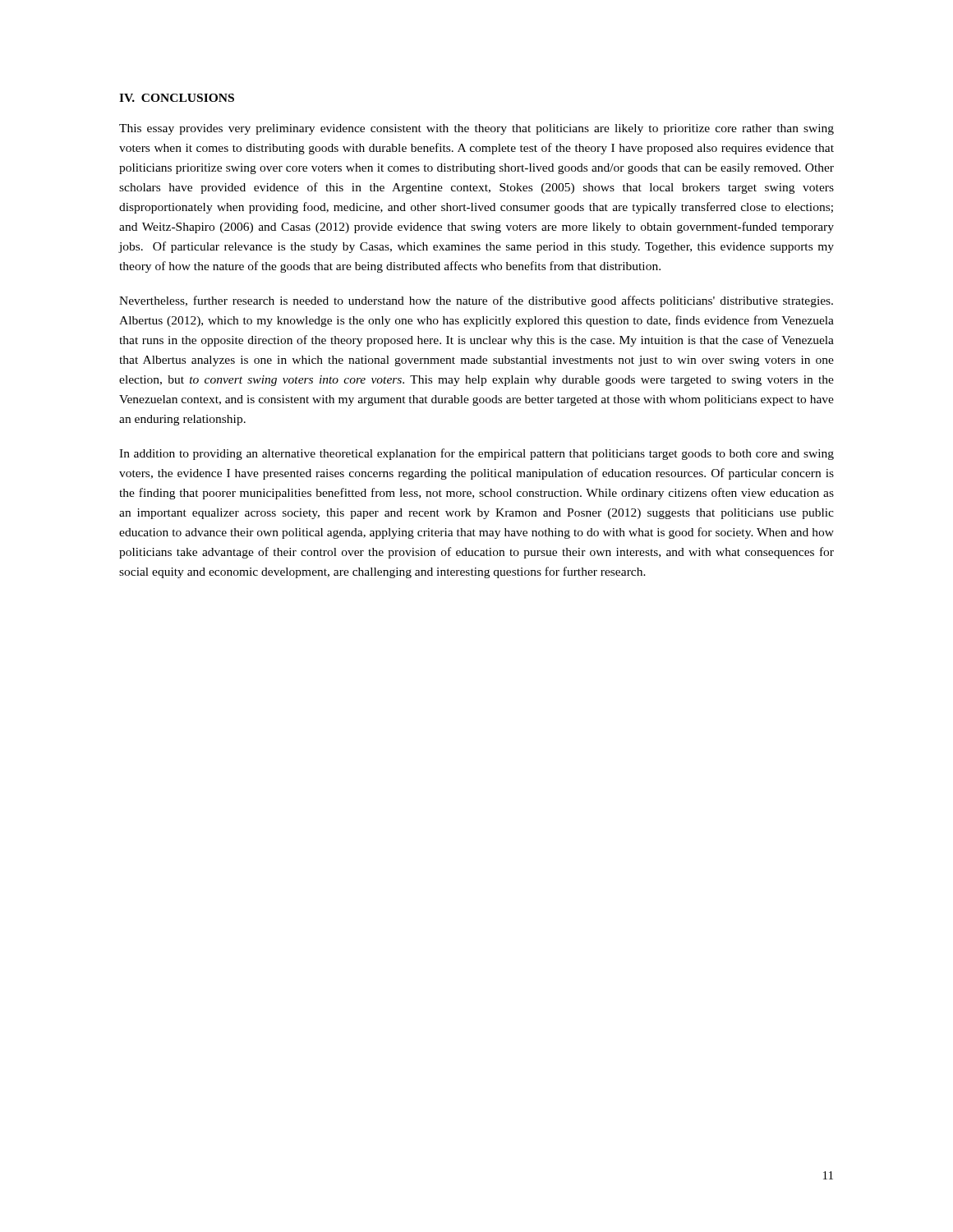The height and width of the screenshot is (1232, 953).
Task: Click the passage that begins "In addition to providing"
Action: (x=476, y=512)
